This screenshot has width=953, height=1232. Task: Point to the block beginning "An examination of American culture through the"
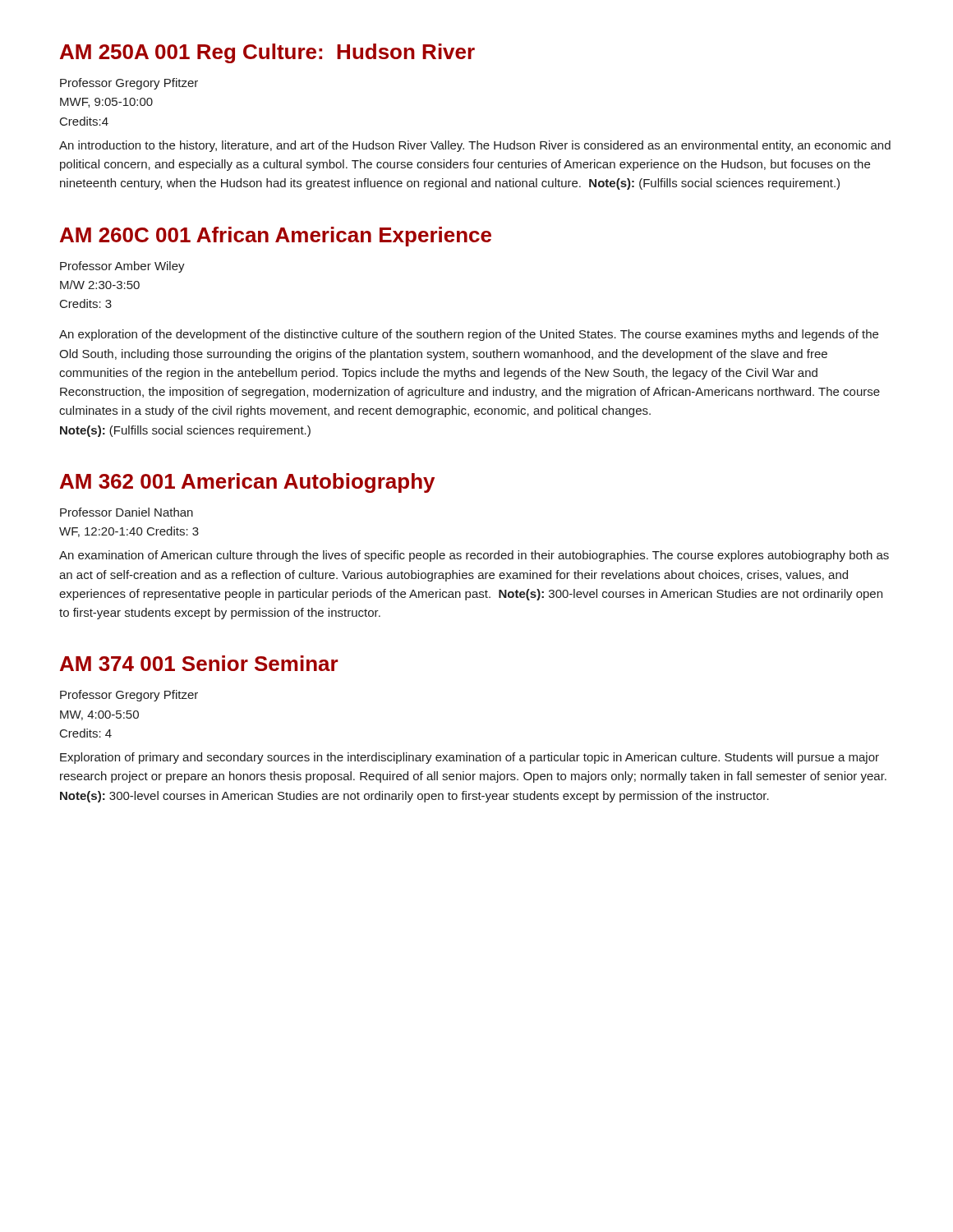point(474,584)
